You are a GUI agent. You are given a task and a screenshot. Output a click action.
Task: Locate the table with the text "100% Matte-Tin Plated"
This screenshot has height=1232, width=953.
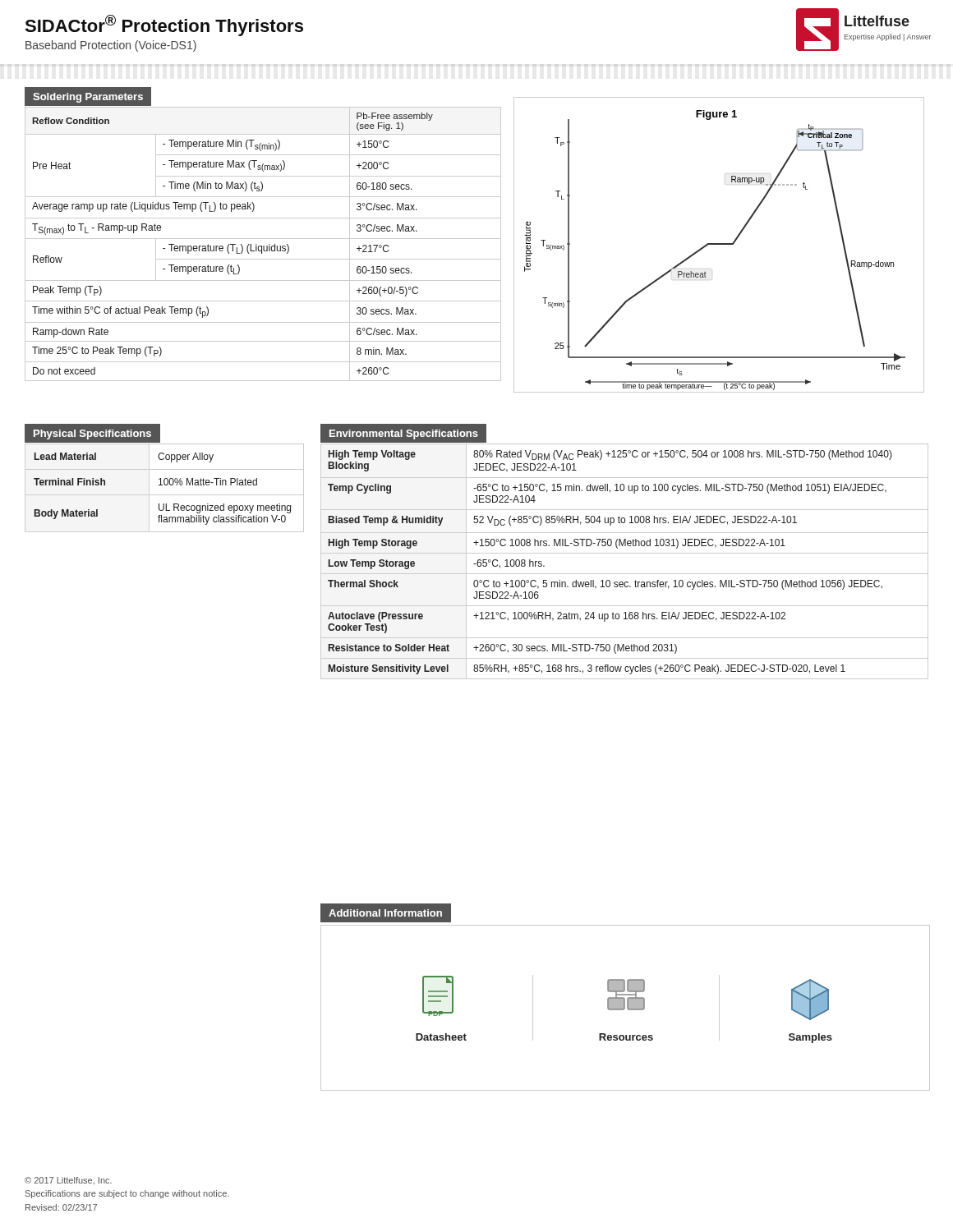(164, 488)
